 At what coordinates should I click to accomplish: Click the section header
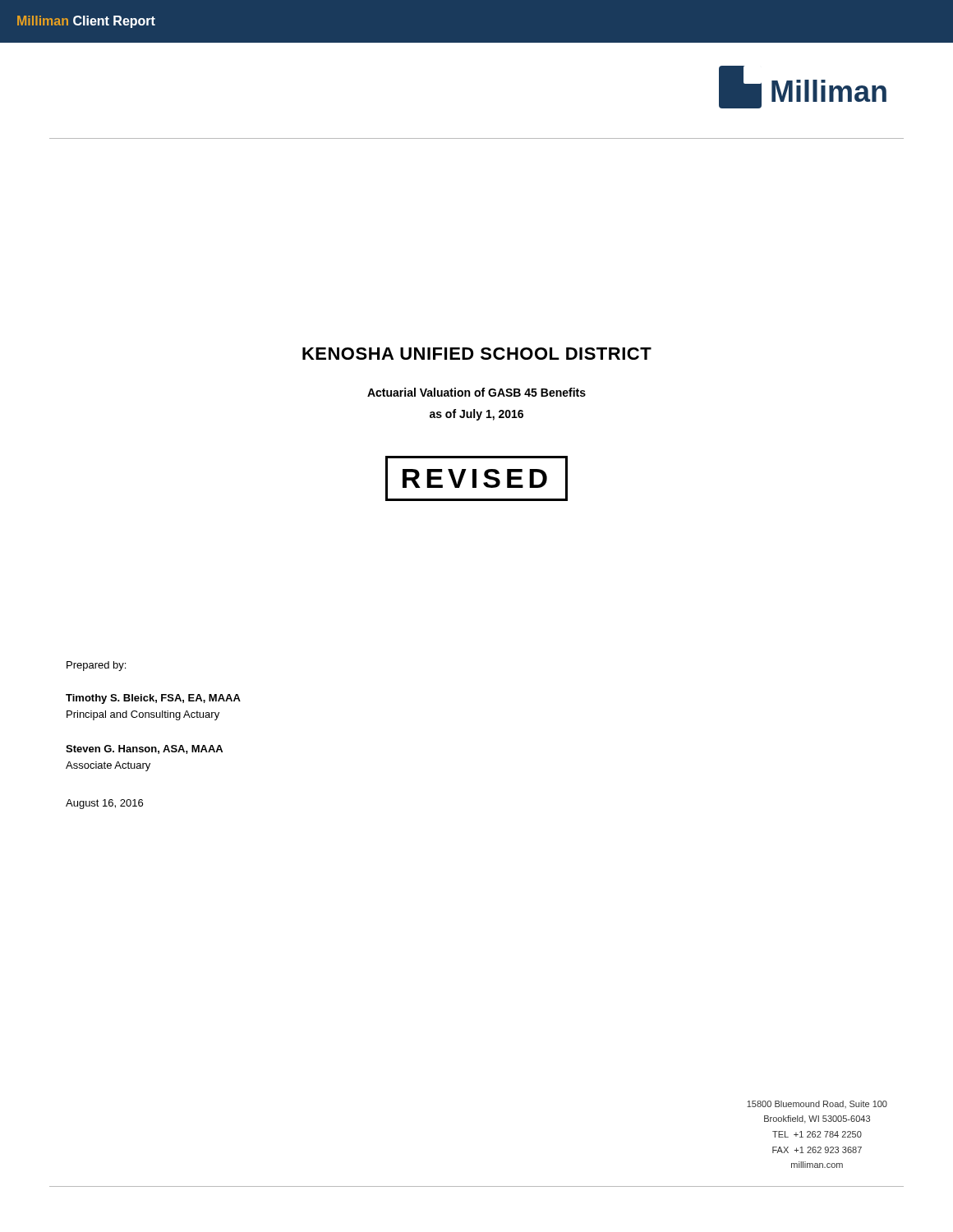click(476, 403)
